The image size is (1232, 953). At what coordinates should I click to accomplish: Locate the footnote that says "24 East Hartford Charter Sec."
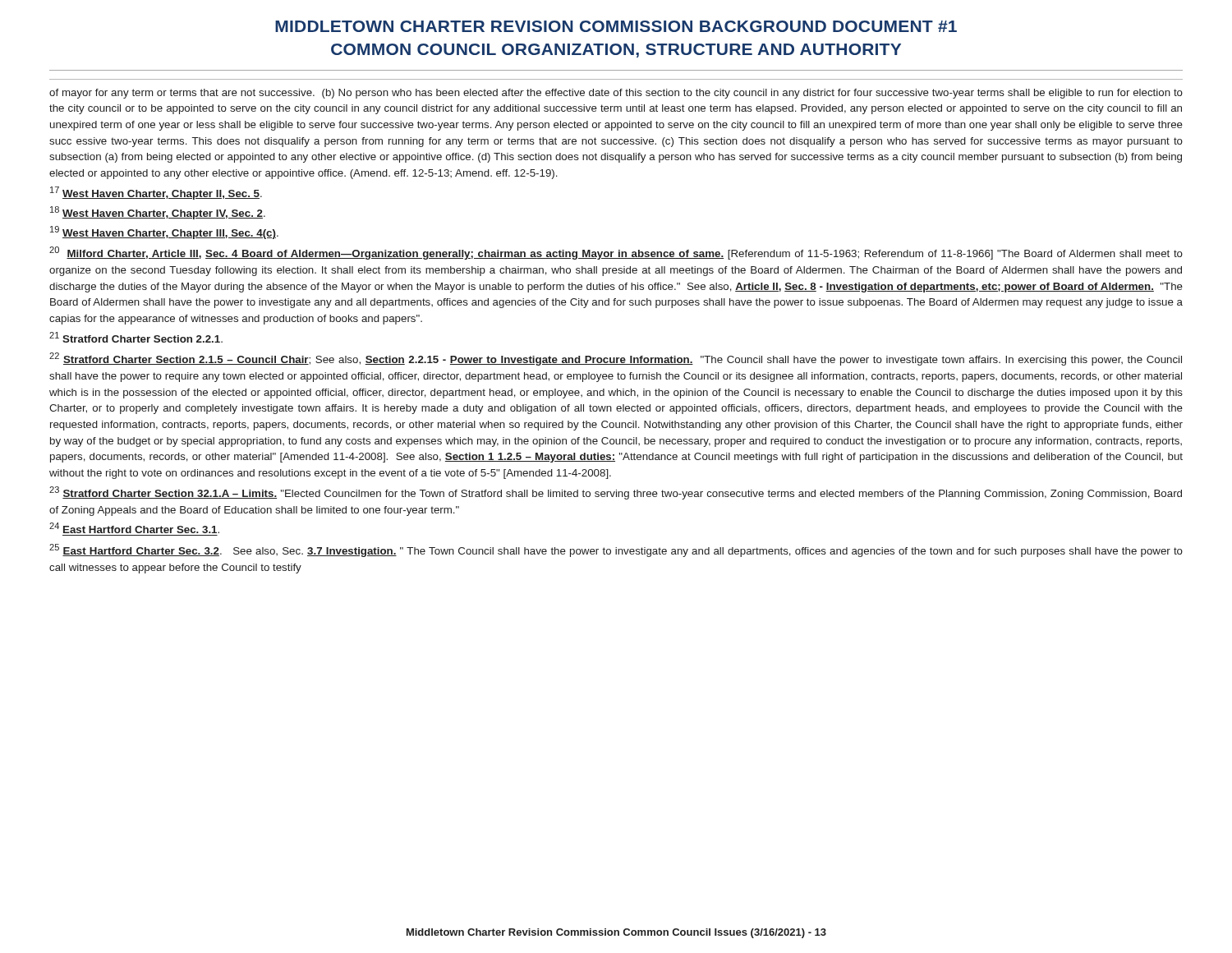(134, 528)
